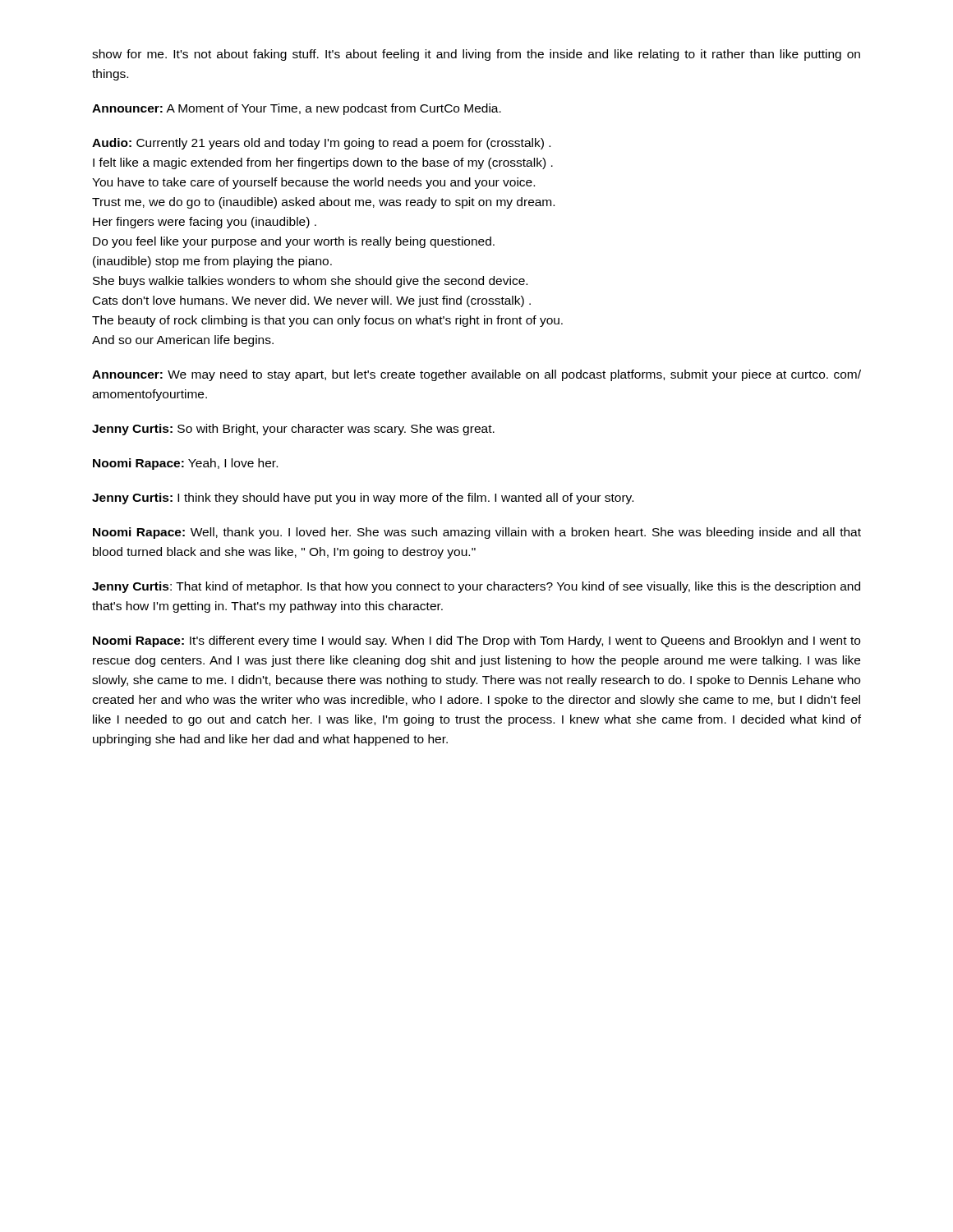Point to the block beginning "Noomi Rapace: It's different every"

pos(476,690)
